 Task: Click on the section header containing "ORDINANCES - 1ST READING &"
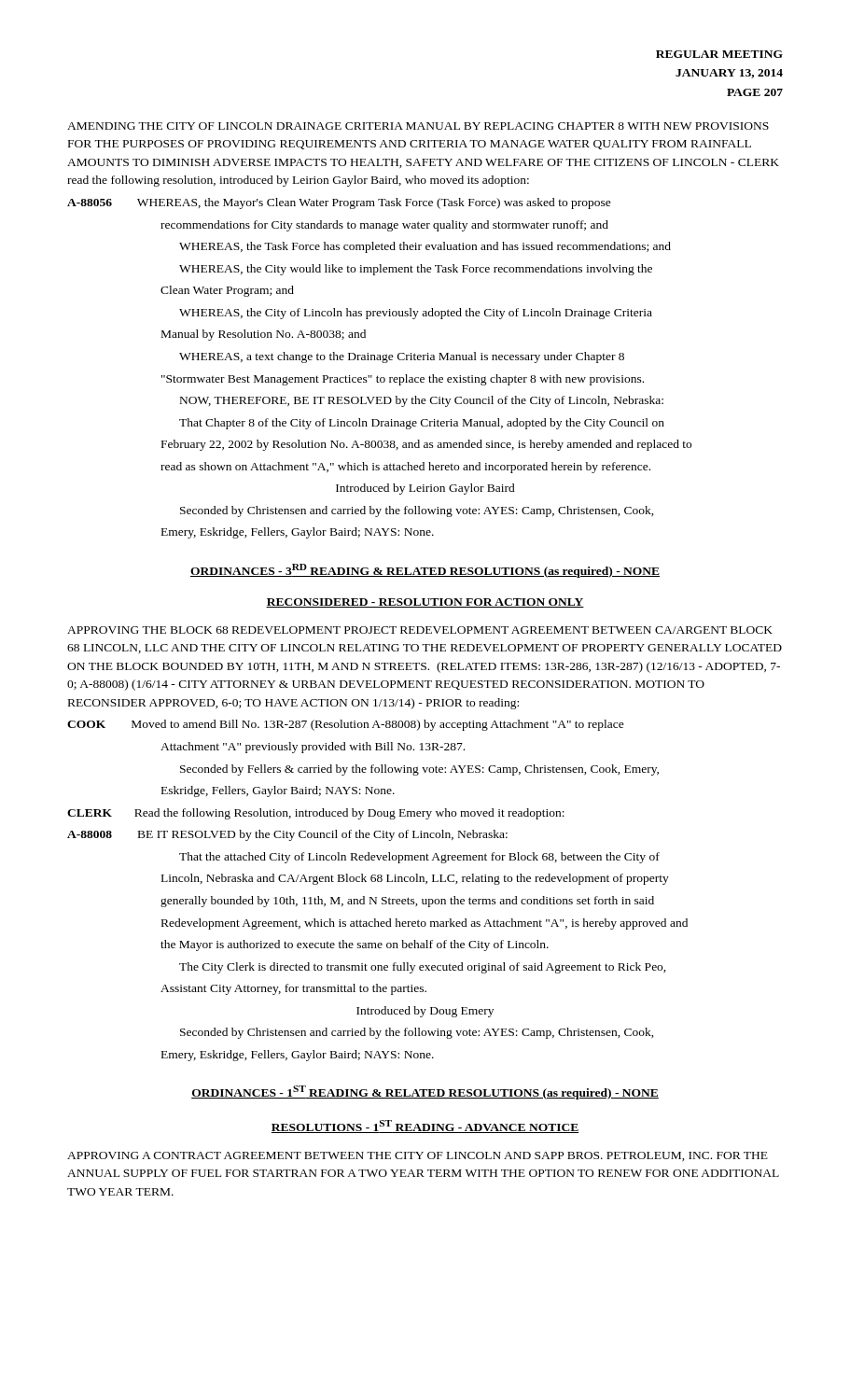coord(425,1091)
